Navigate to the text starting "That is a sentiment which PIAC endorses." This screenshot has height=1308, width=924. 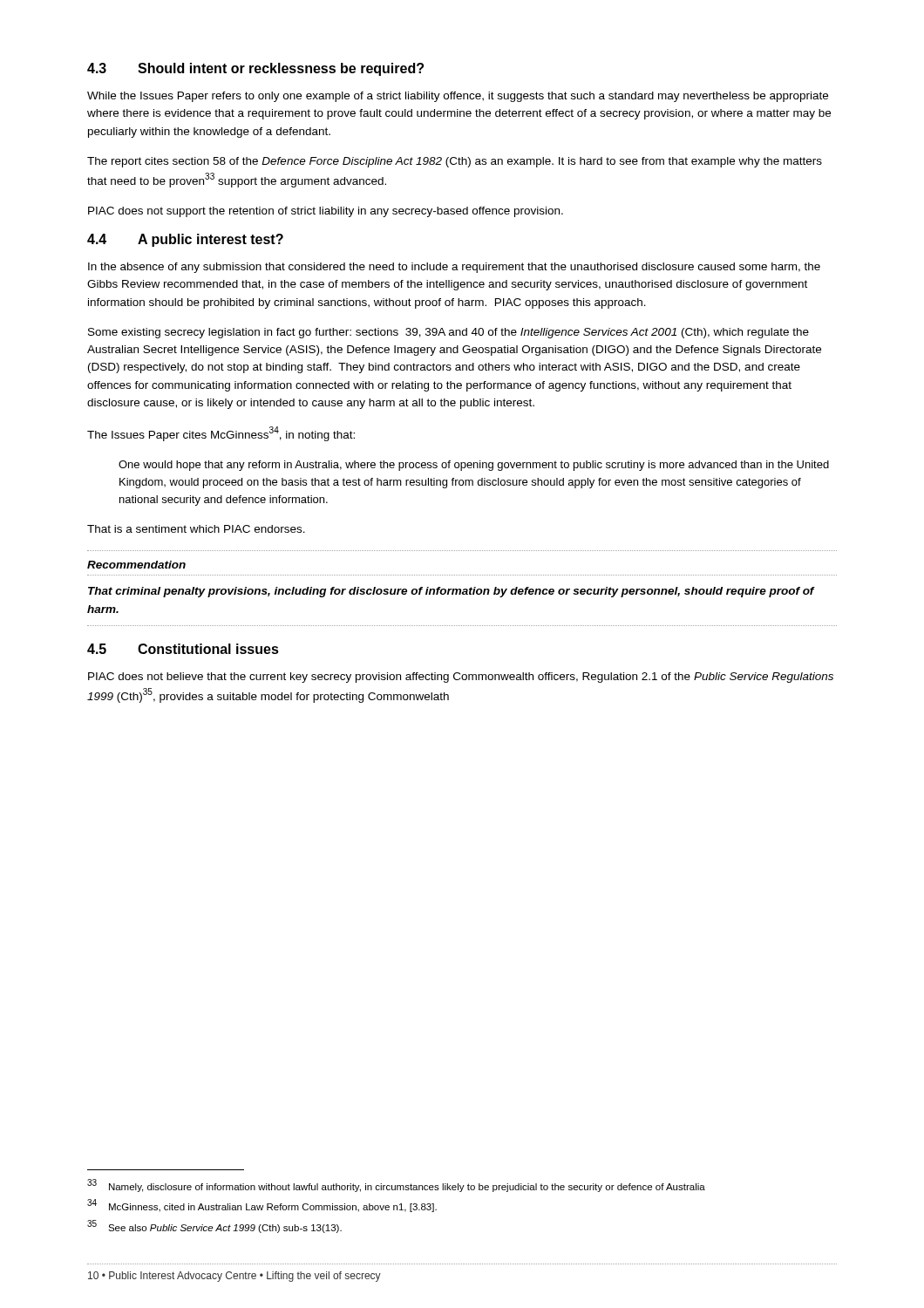click(x=196, y=529)
